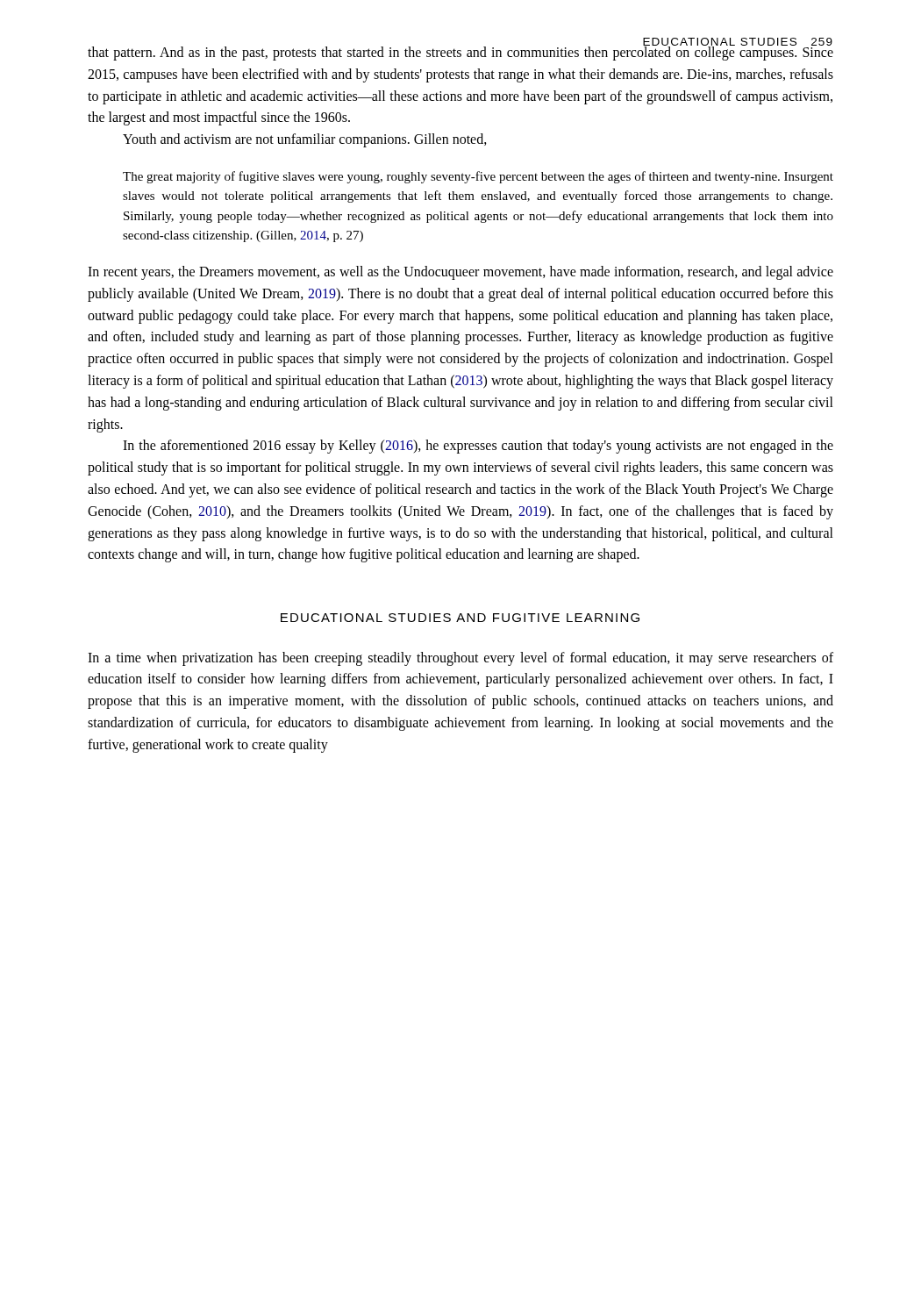921x1316 pixels.
Task: Point to the region starting "The great majority of fugitive slaves"
Action: [478, 206]
